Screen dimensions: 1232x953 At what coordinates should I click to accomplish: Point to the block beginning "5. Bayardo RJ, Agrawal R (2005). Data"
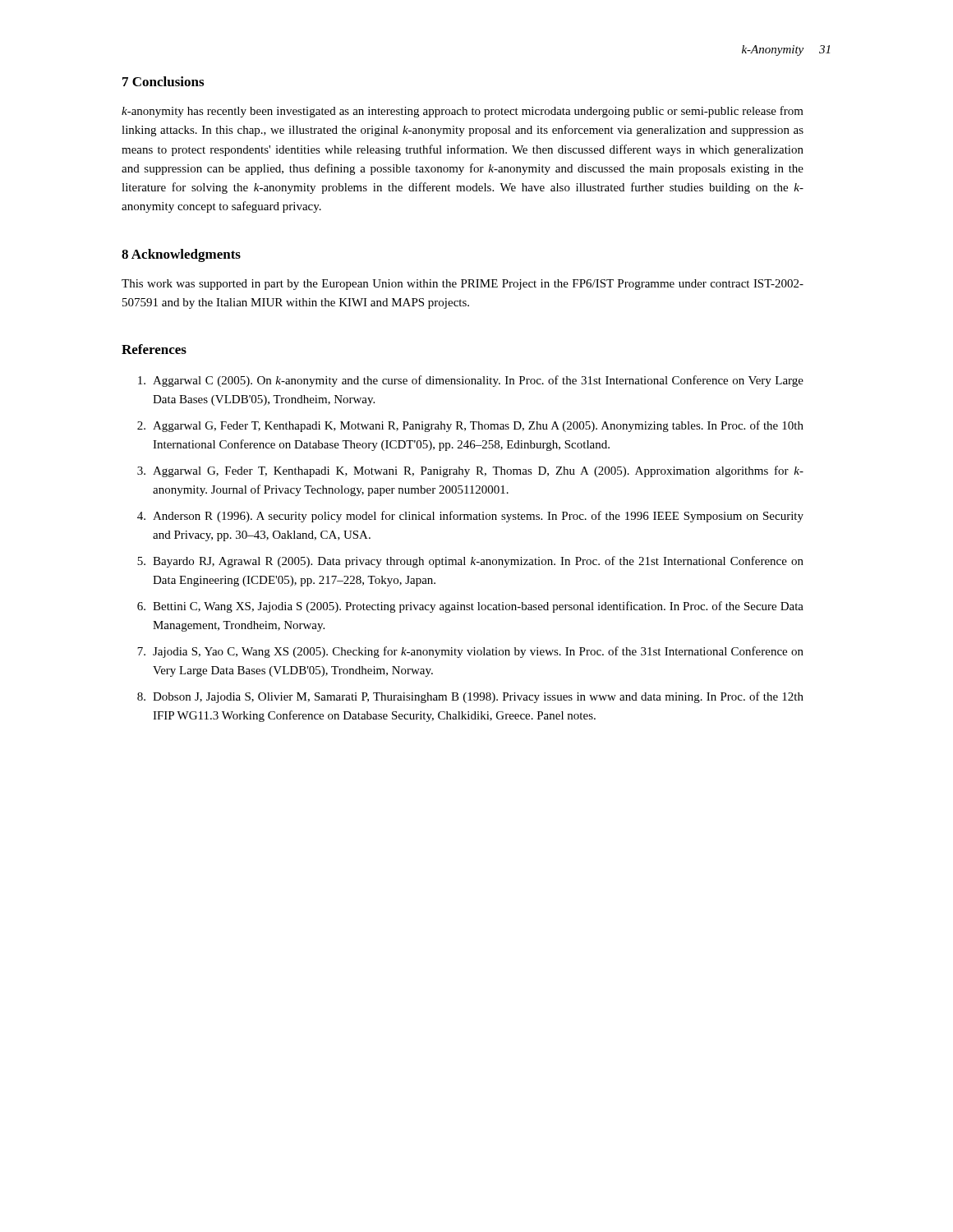click(463, 570)
